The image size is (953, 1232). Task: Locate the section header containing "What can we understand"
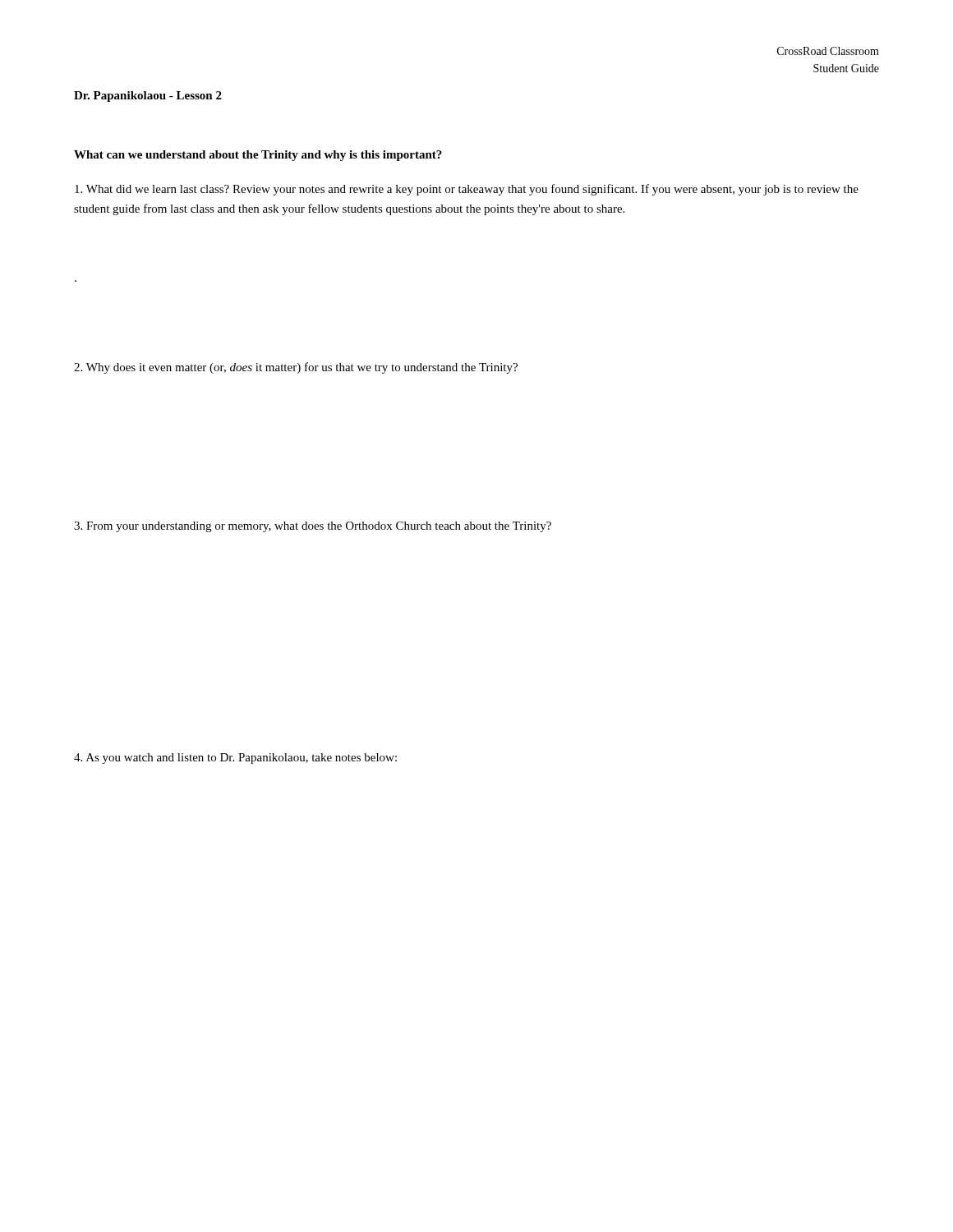point(258,154)
